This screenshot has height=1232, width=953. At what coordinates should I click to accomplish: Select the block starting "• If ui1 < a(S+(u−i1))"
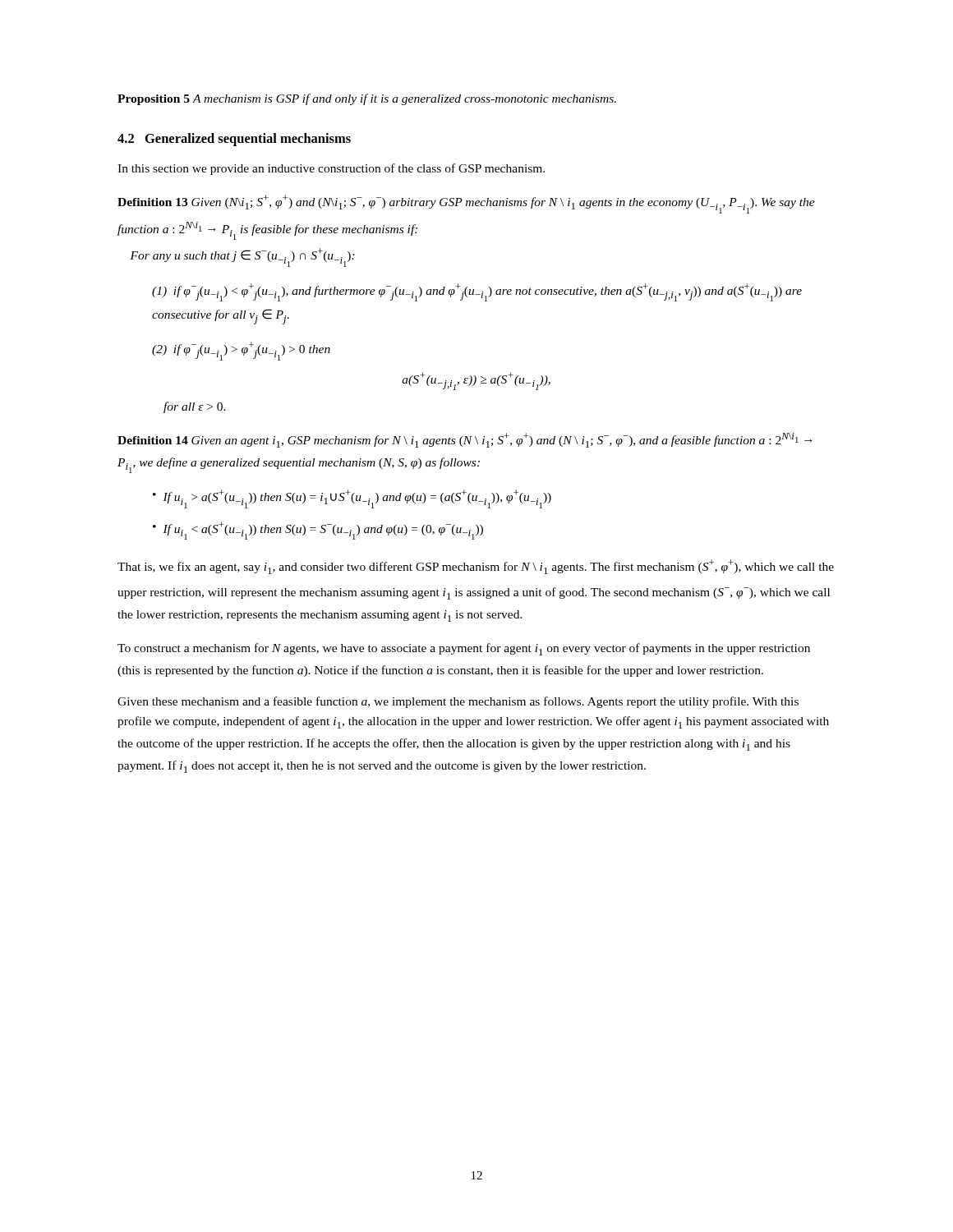[x=494, y=530]
